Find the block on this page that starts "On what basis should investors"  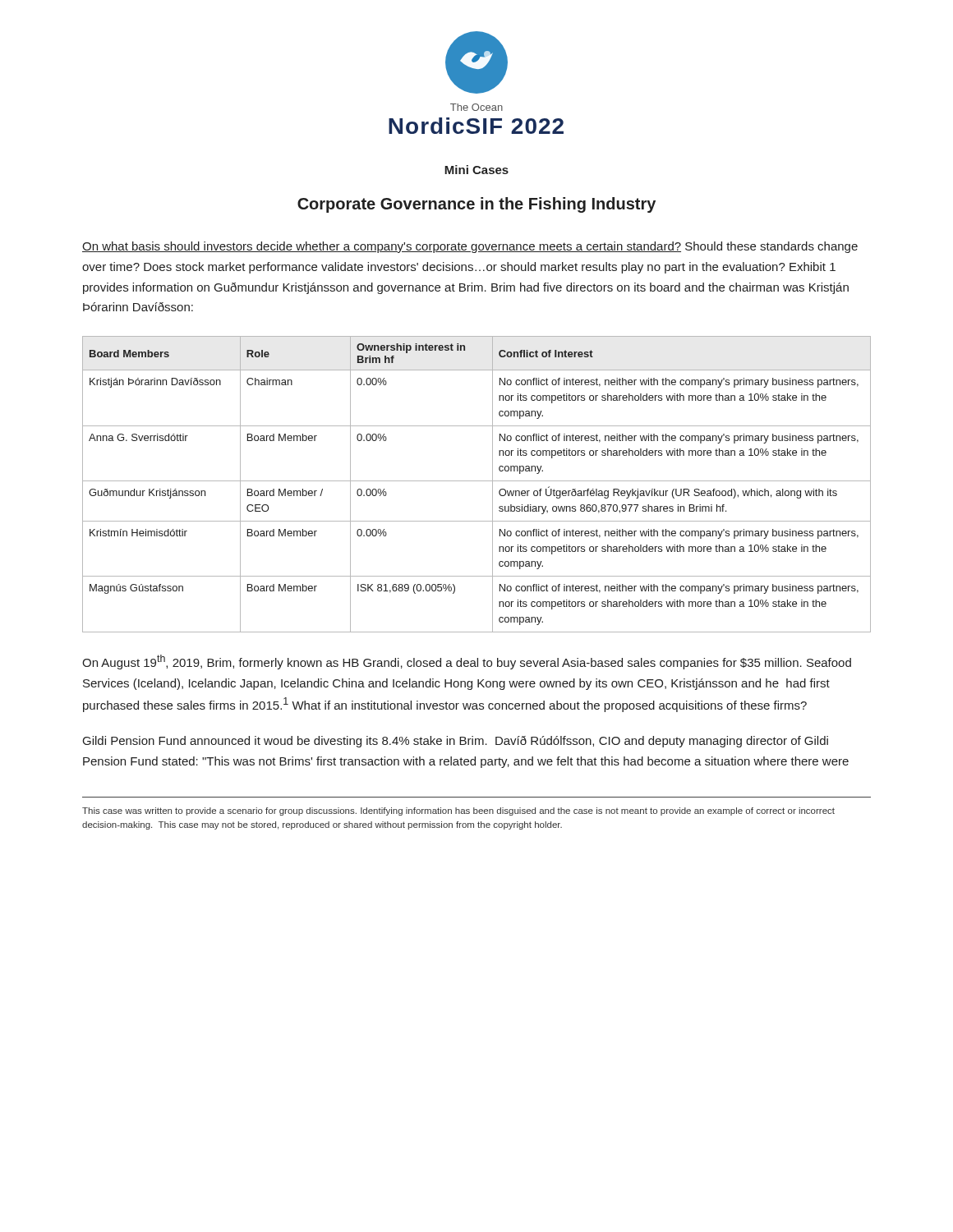(470, 276)
